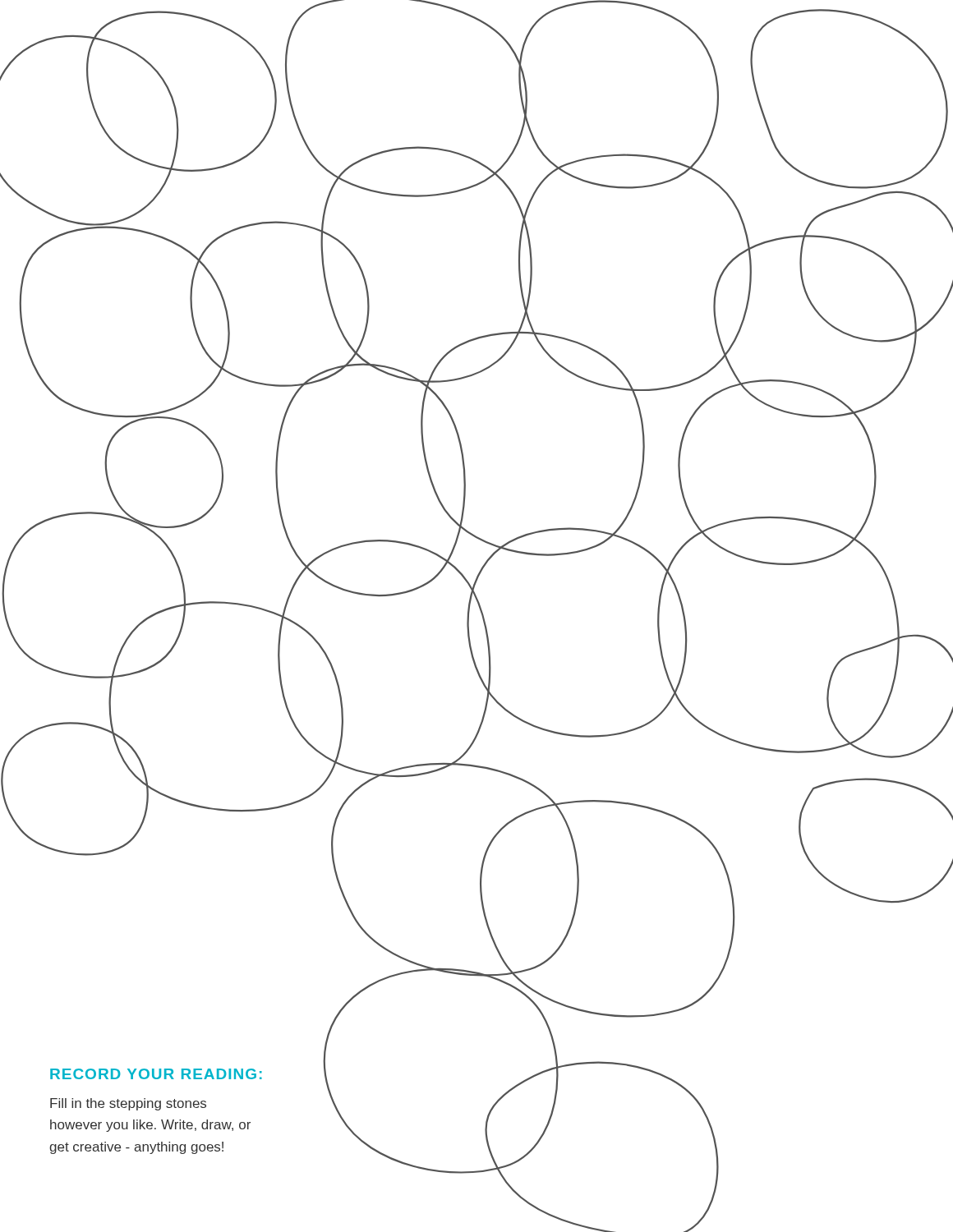This screenshot has width=953, height=1232.
Task: Locate the region starting "Record your reading:"
Action: point(157,1074)
